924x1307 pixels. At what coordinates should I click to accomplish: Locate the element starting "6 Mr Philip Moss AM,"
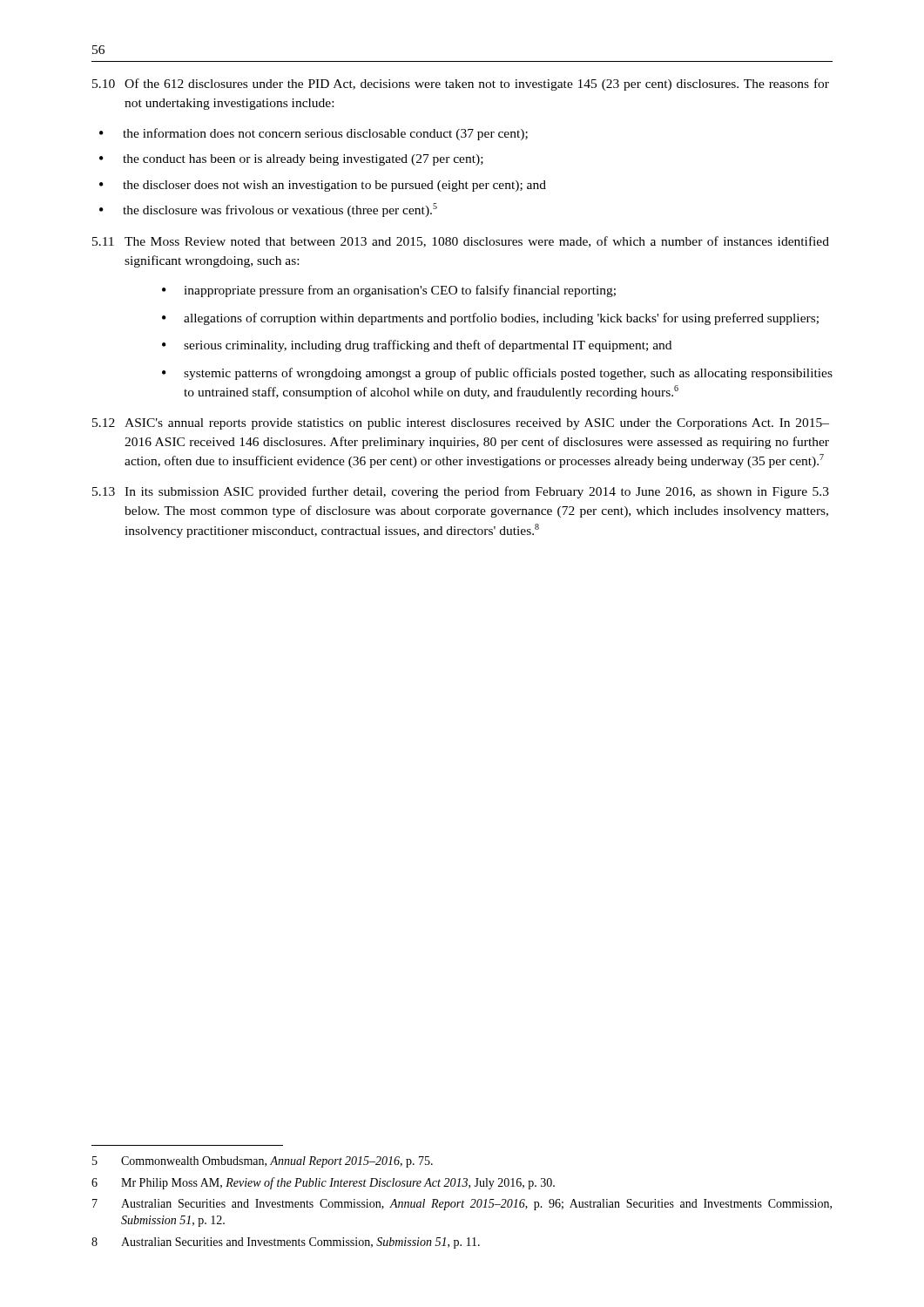pyautogui.click(x=462, y=1183)
